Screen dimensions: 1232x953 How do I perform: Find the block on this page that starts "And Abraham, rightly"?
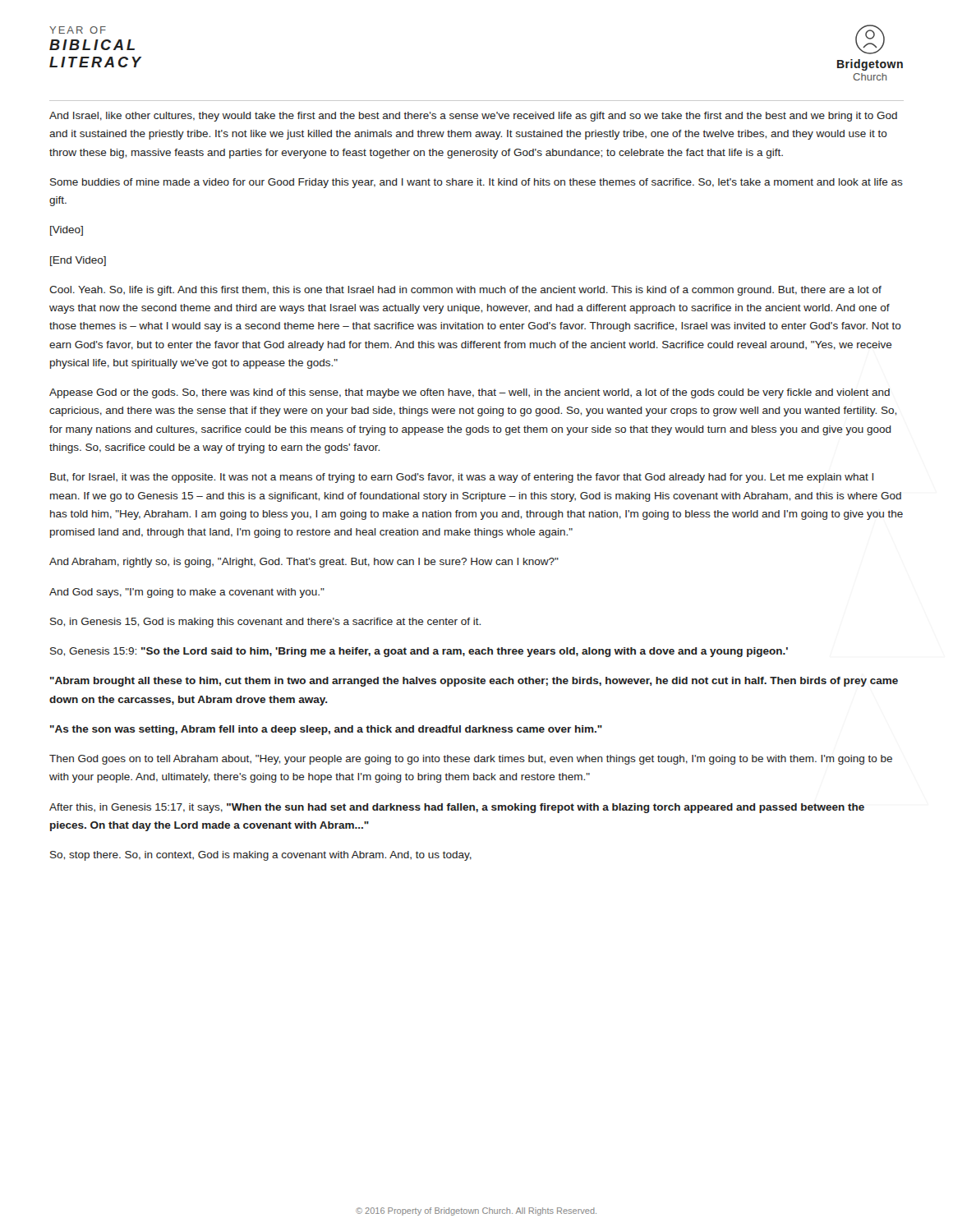(304, 562)
